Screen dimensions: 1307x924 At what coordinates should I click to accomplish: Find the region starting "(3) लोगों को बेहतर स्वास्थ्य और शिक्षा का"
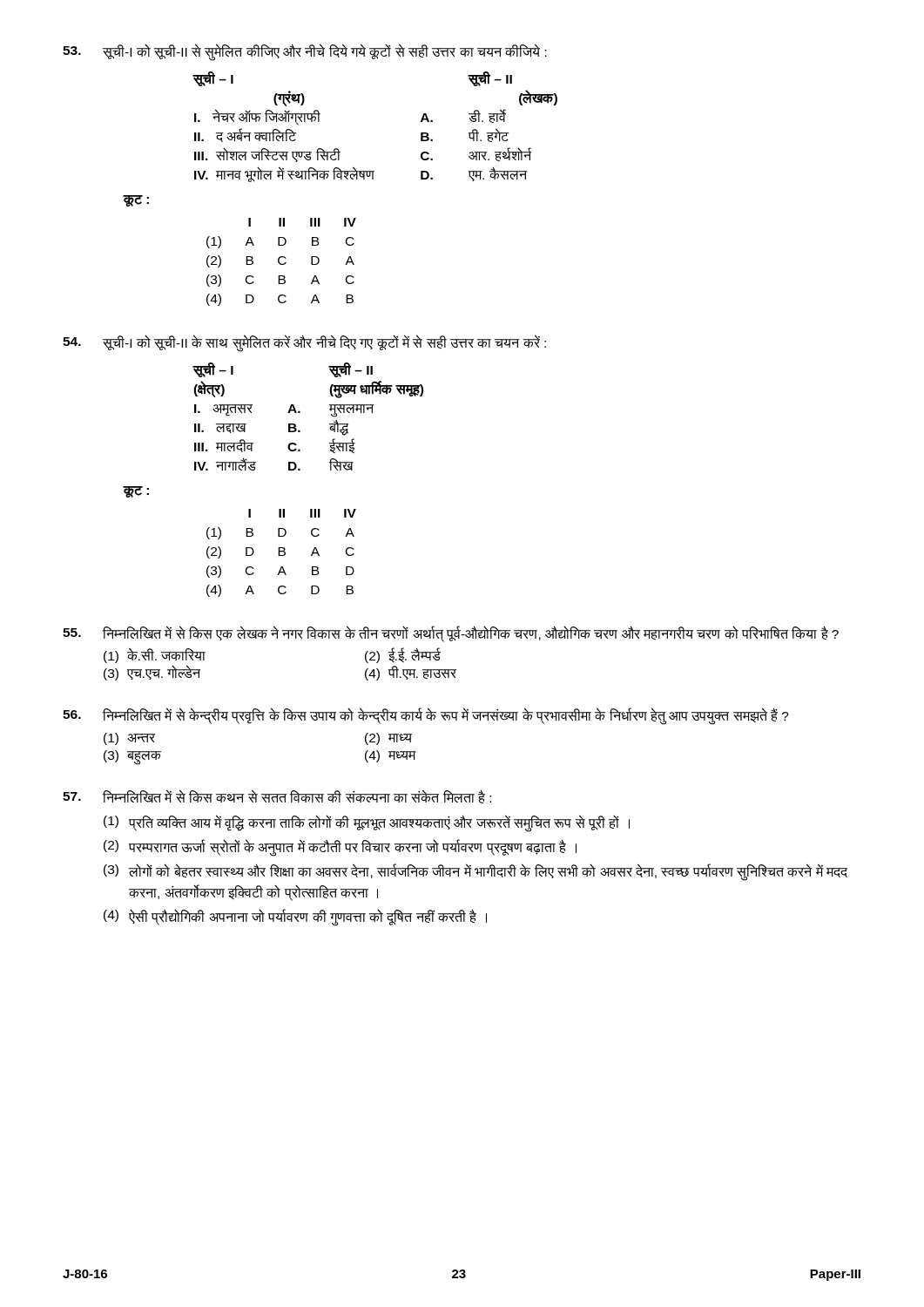(482, 883)
